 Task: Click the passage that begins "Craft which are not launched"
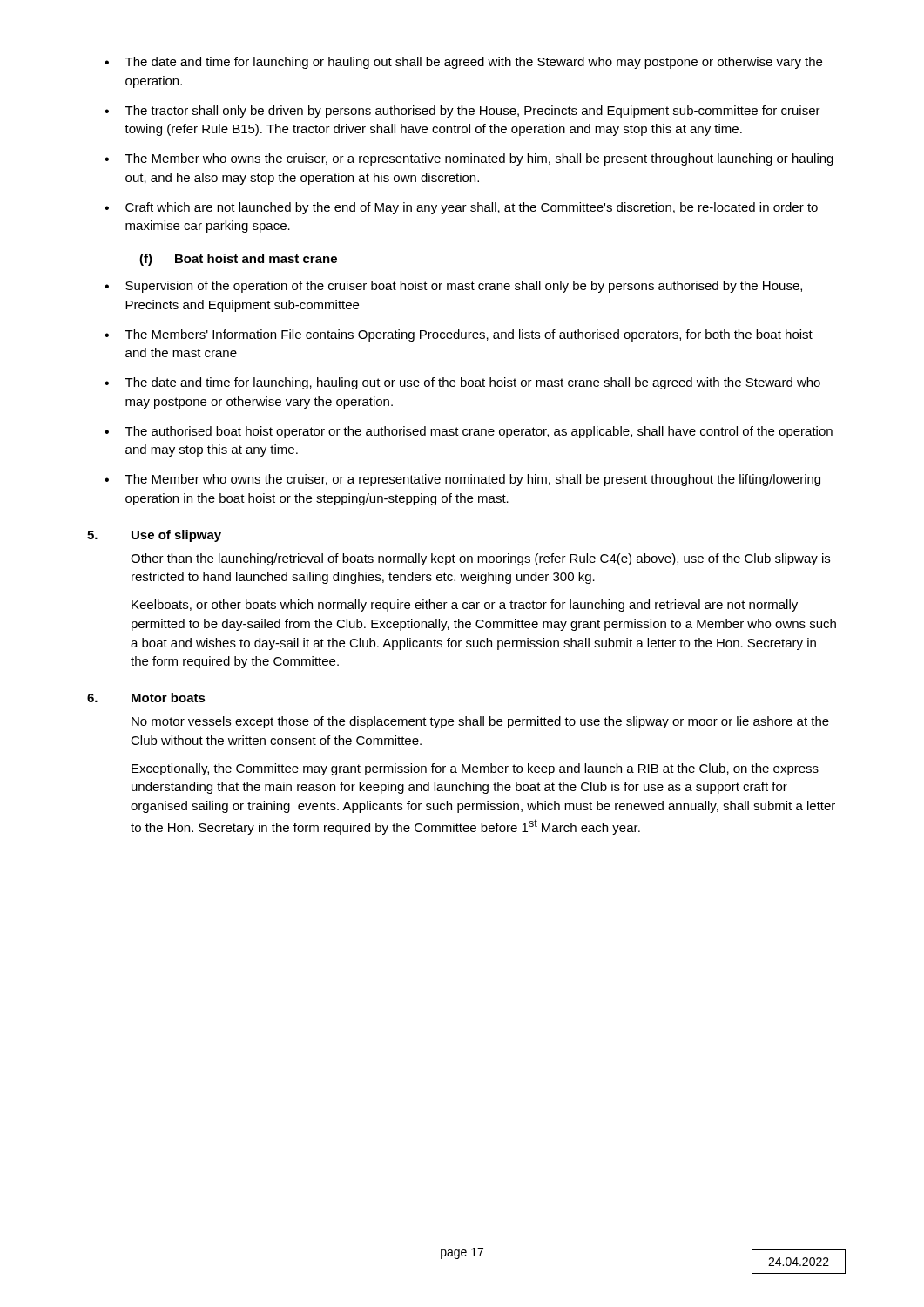tap(481, 216)
